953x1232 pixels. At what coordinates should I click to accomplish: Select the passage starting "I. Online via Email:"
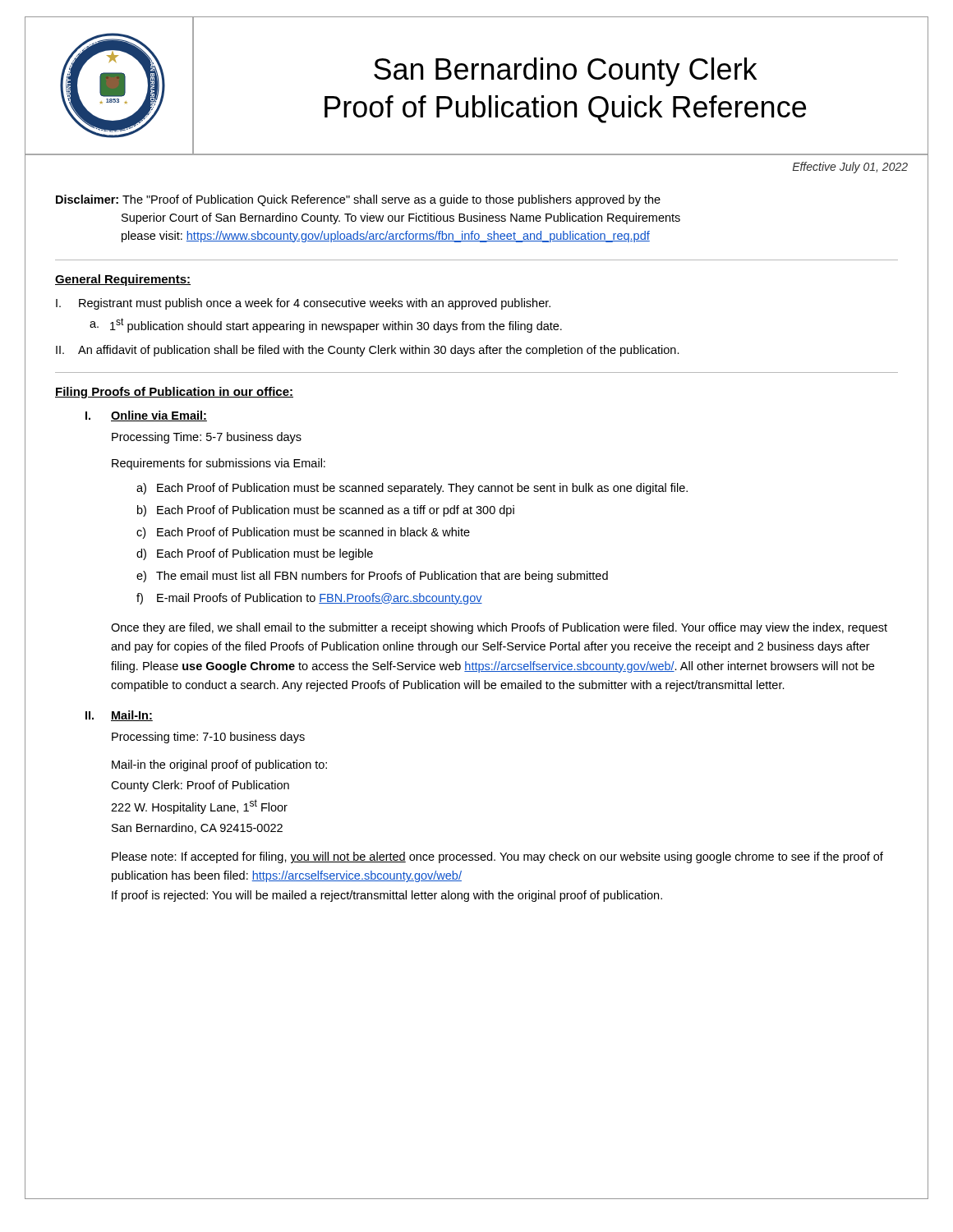click(146, 416)
